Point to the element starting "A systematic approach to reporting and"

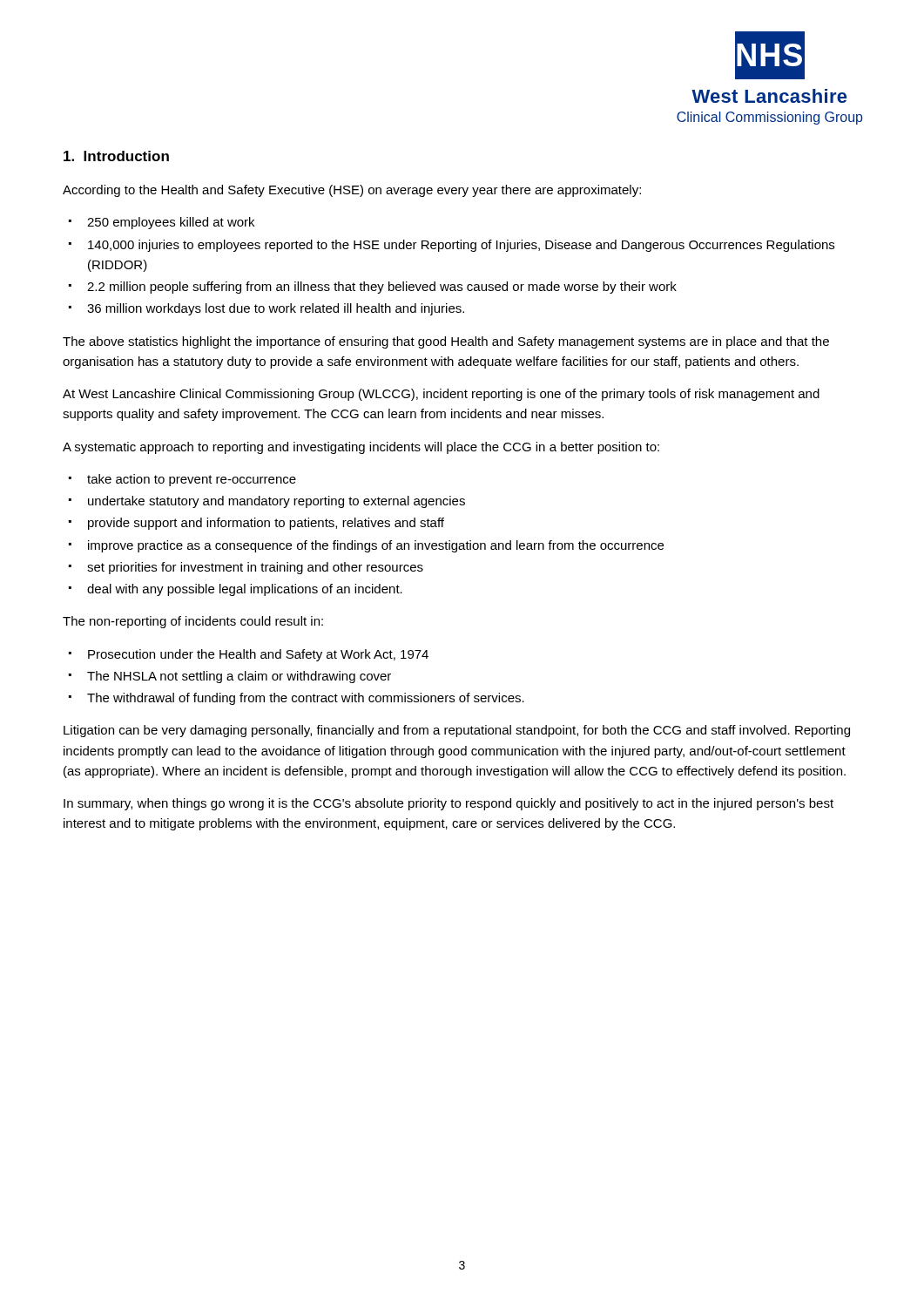click(362, 446)
